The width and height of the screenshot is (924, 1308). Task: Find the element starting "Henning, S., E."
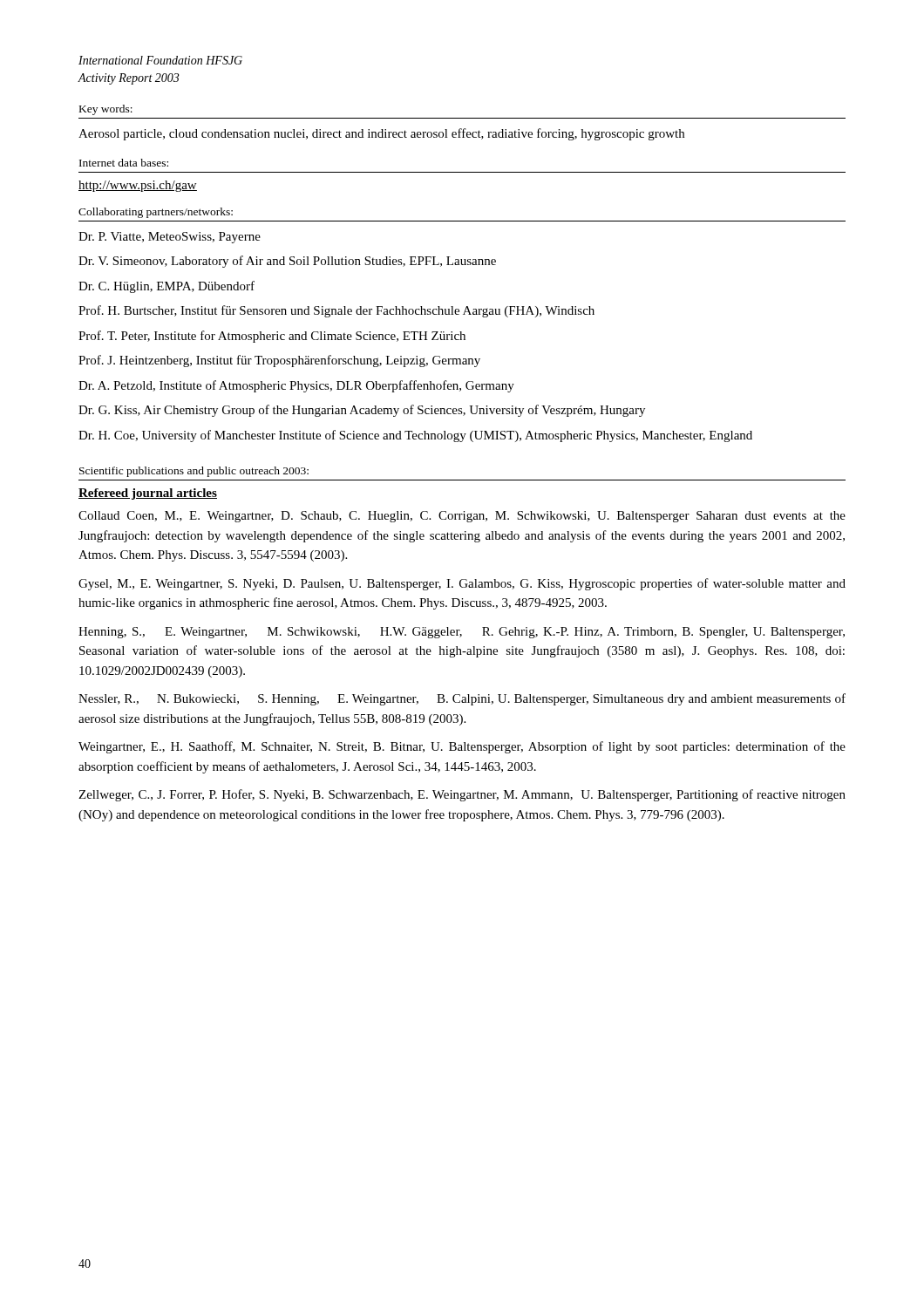[x=462, y=651]
